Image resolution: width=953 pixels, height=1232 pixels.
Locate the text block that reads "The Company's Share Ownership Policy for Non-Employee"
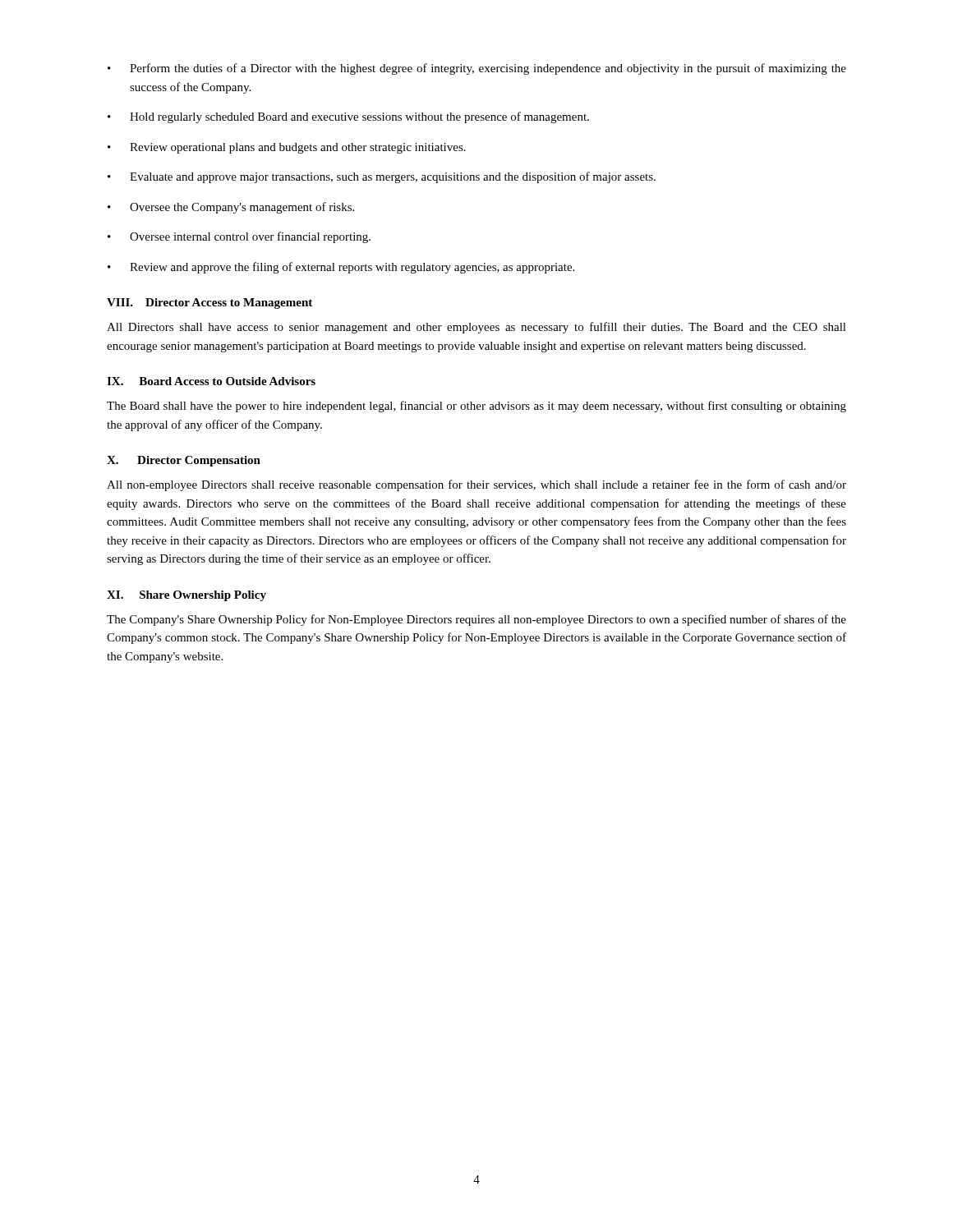pyautogui.click(x=476, y=637)
